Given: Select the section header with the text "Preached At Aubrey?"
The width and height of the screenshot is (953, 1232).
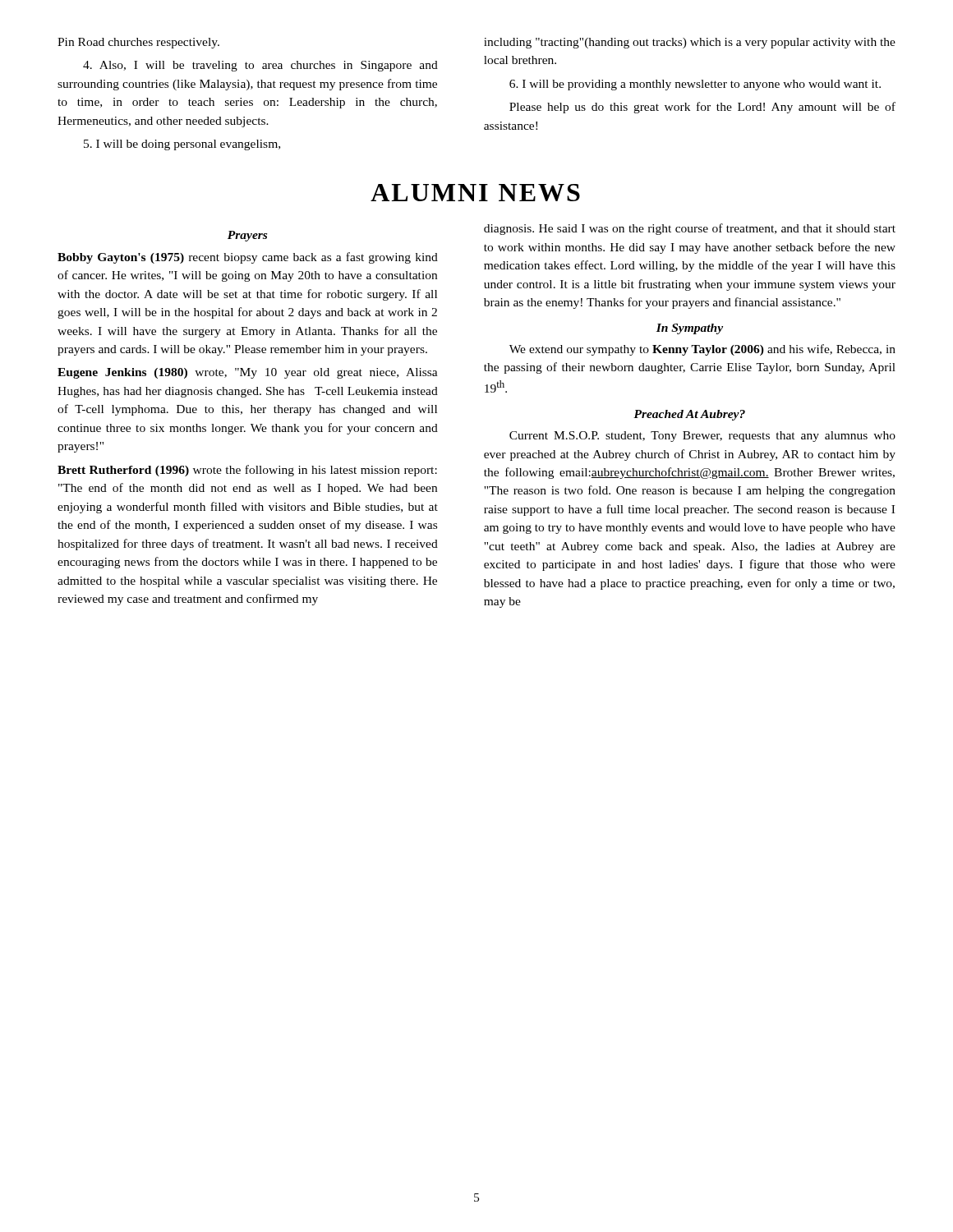Looking at the screenshot, I should (x=690, y=413).
